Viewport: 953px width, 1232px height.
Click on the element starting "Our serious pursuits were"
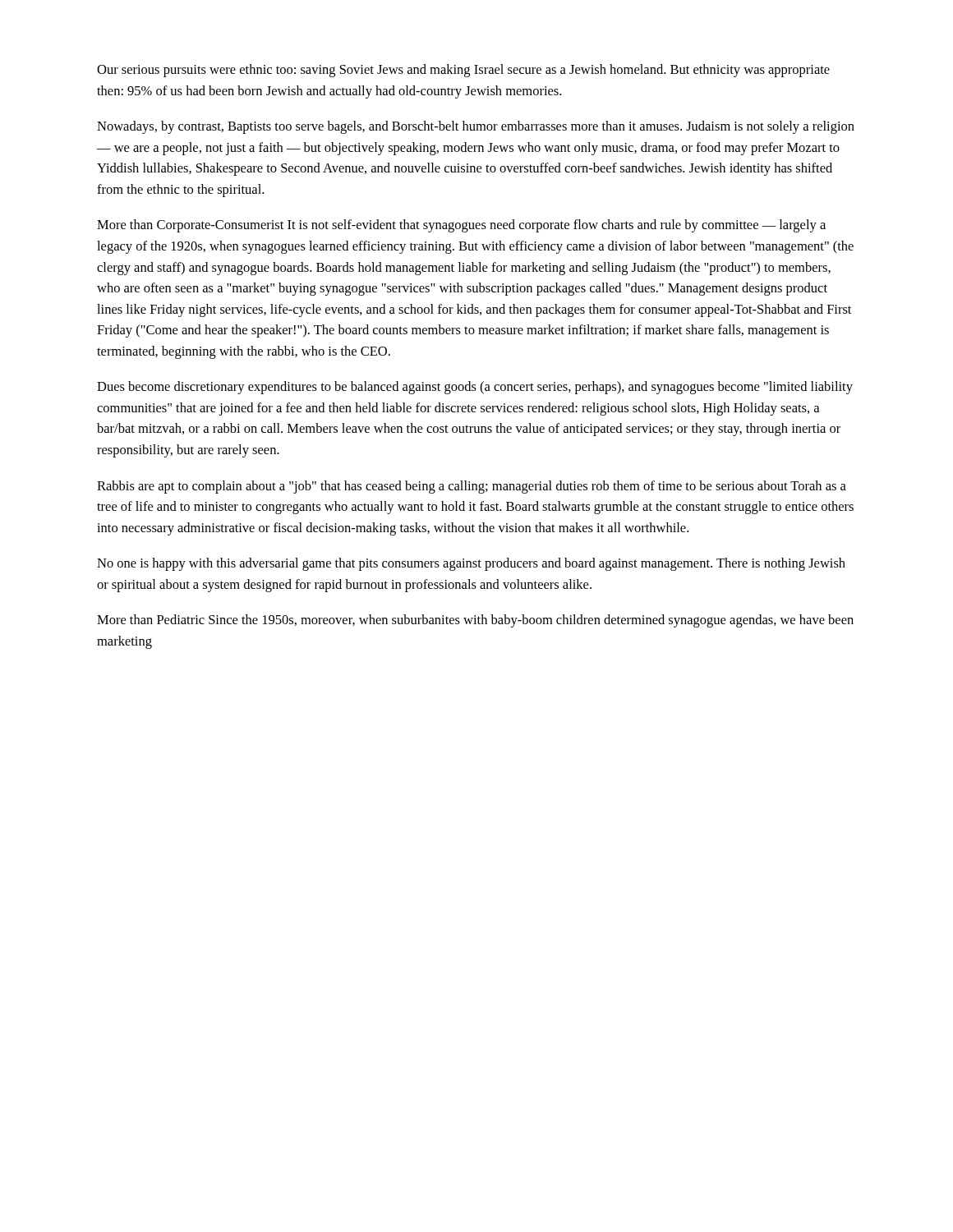(463, 80)
